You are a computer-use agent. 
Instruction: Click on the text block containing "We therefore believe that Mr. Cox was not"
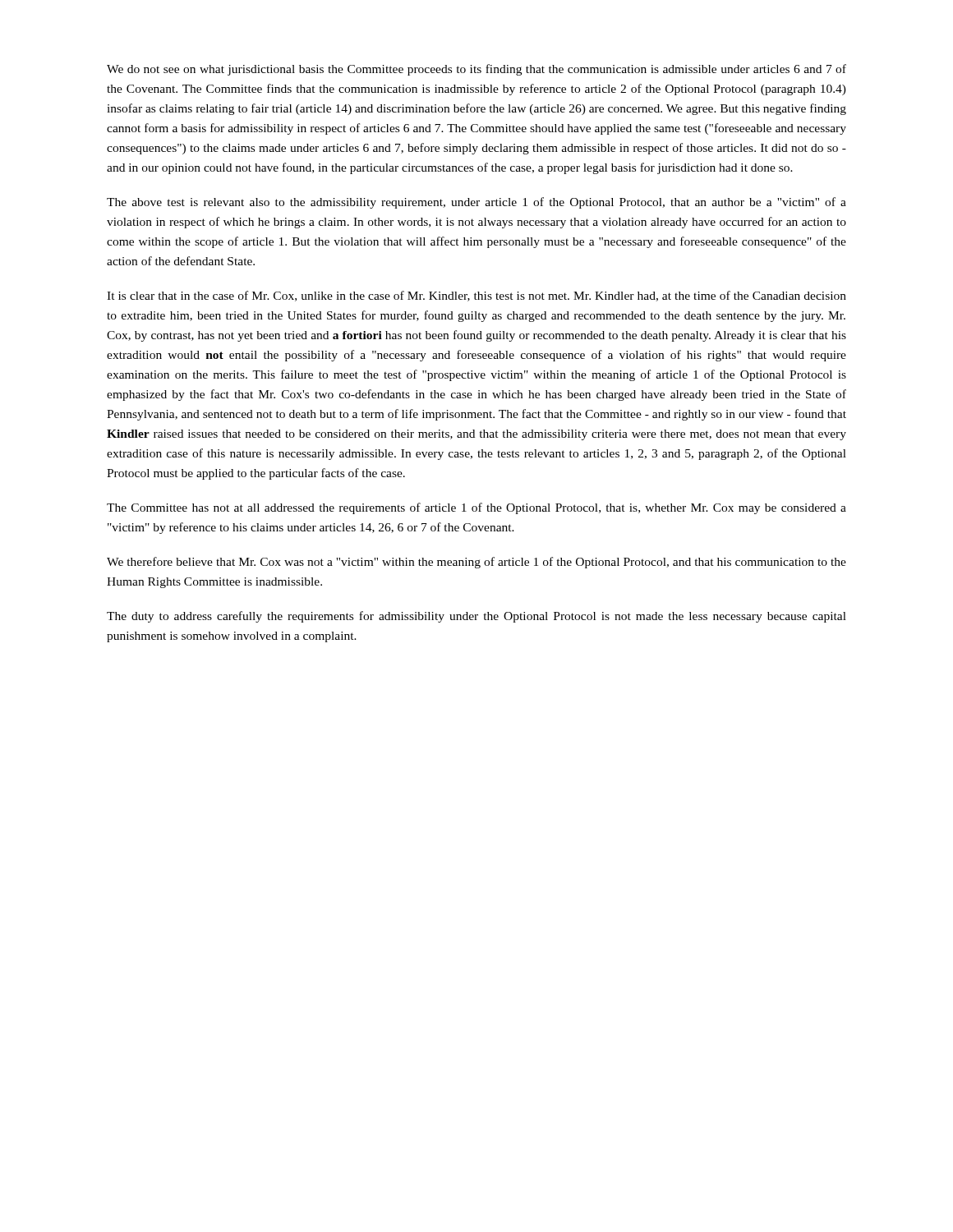click(476, 572)
